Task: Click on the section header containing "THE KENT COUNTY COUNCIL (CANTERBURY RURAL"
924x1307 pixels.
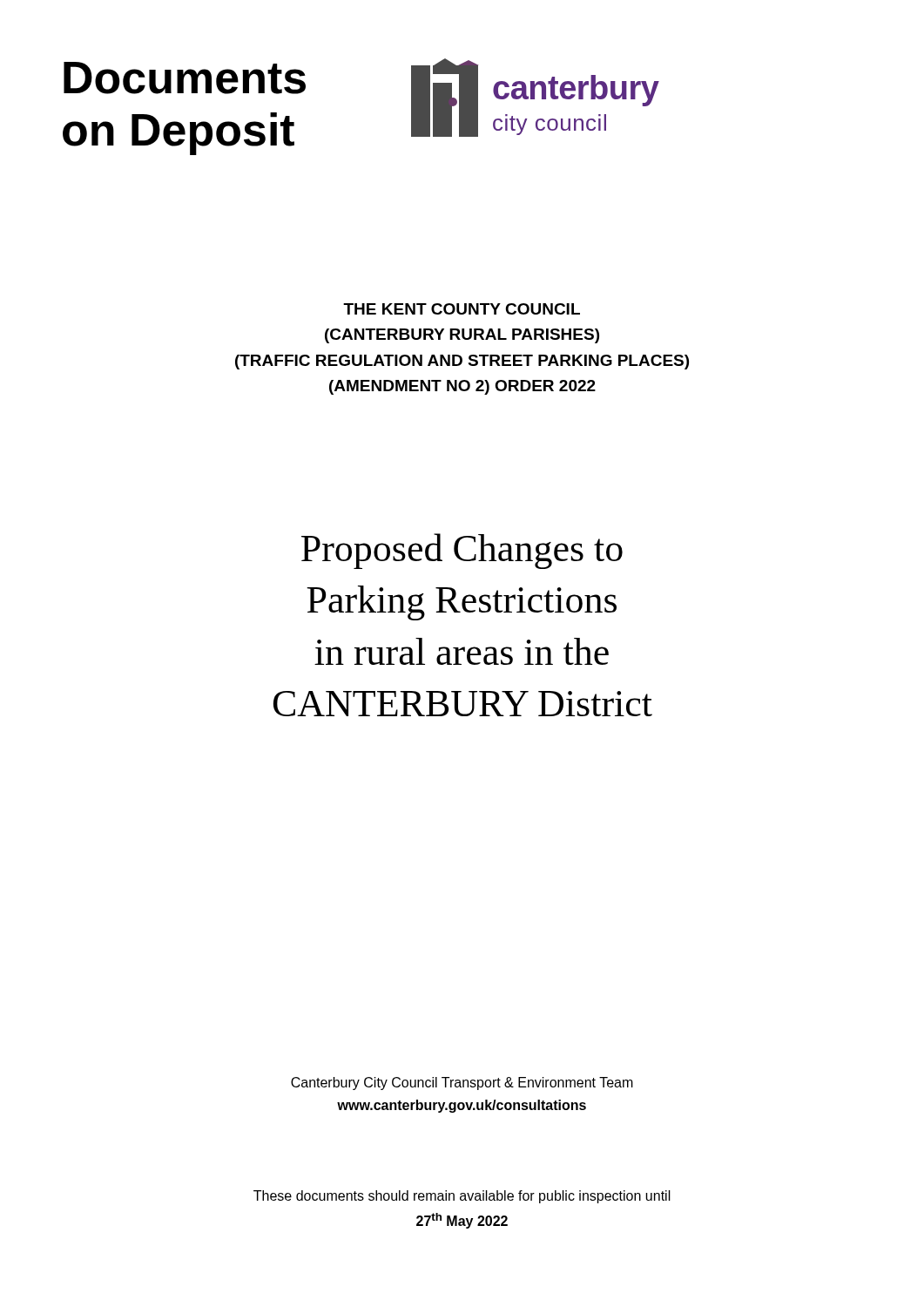Action: point(462,348)
